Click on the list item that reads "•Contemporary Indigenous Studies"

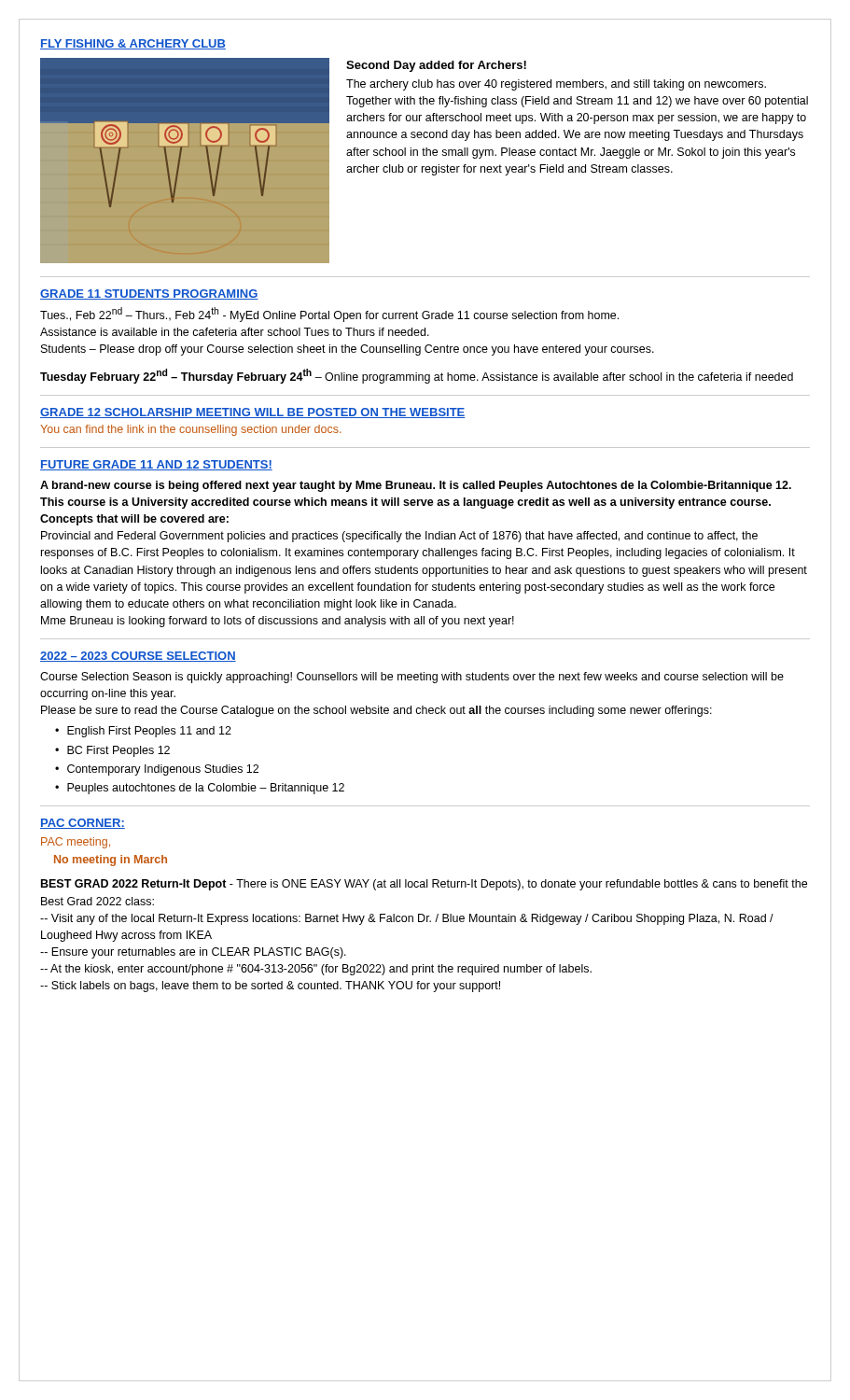coord(157,769)
